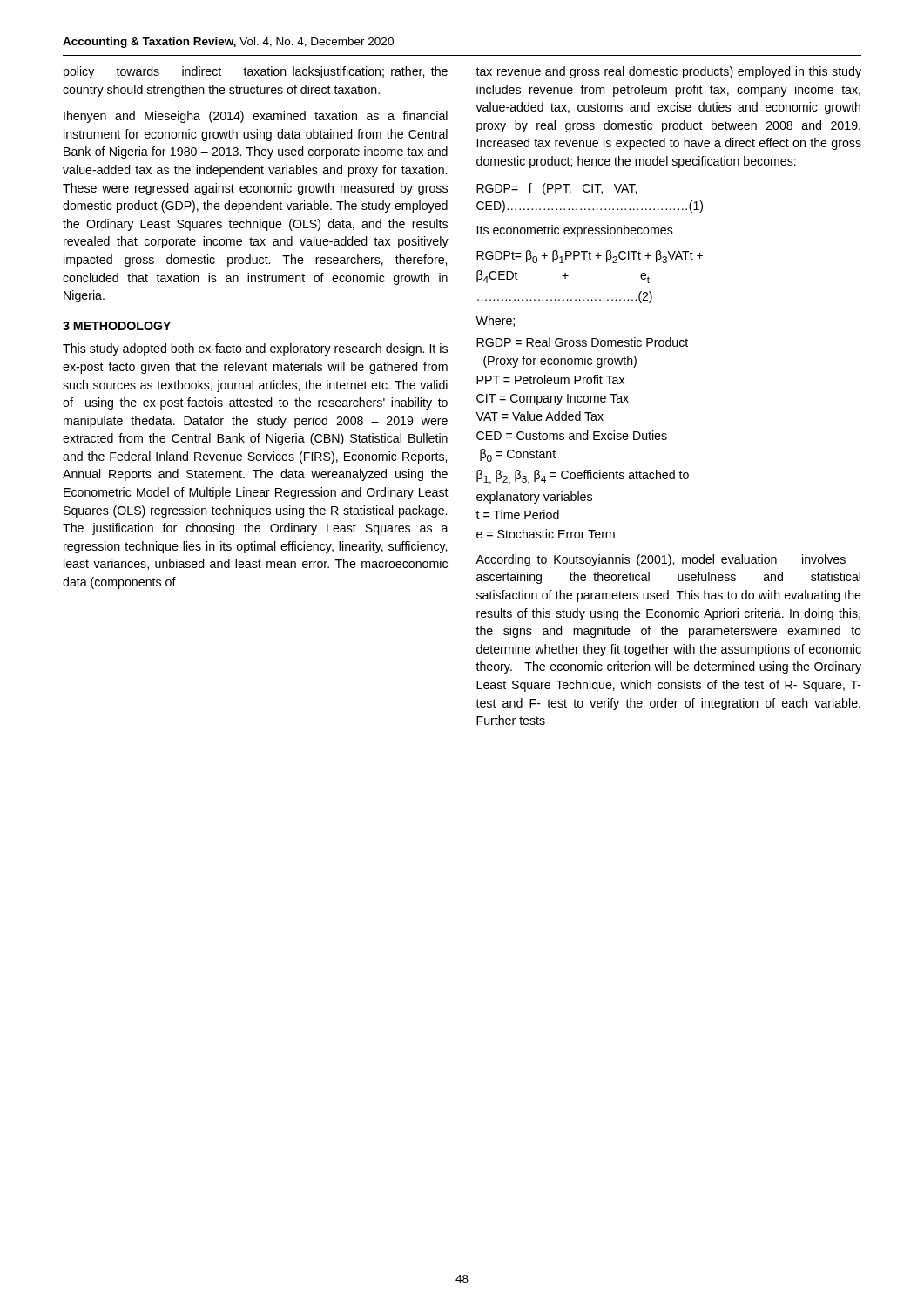
Task: Where is the passage that starts "β1, β2, β3, β4 ="?
Action: pos(583,486)
